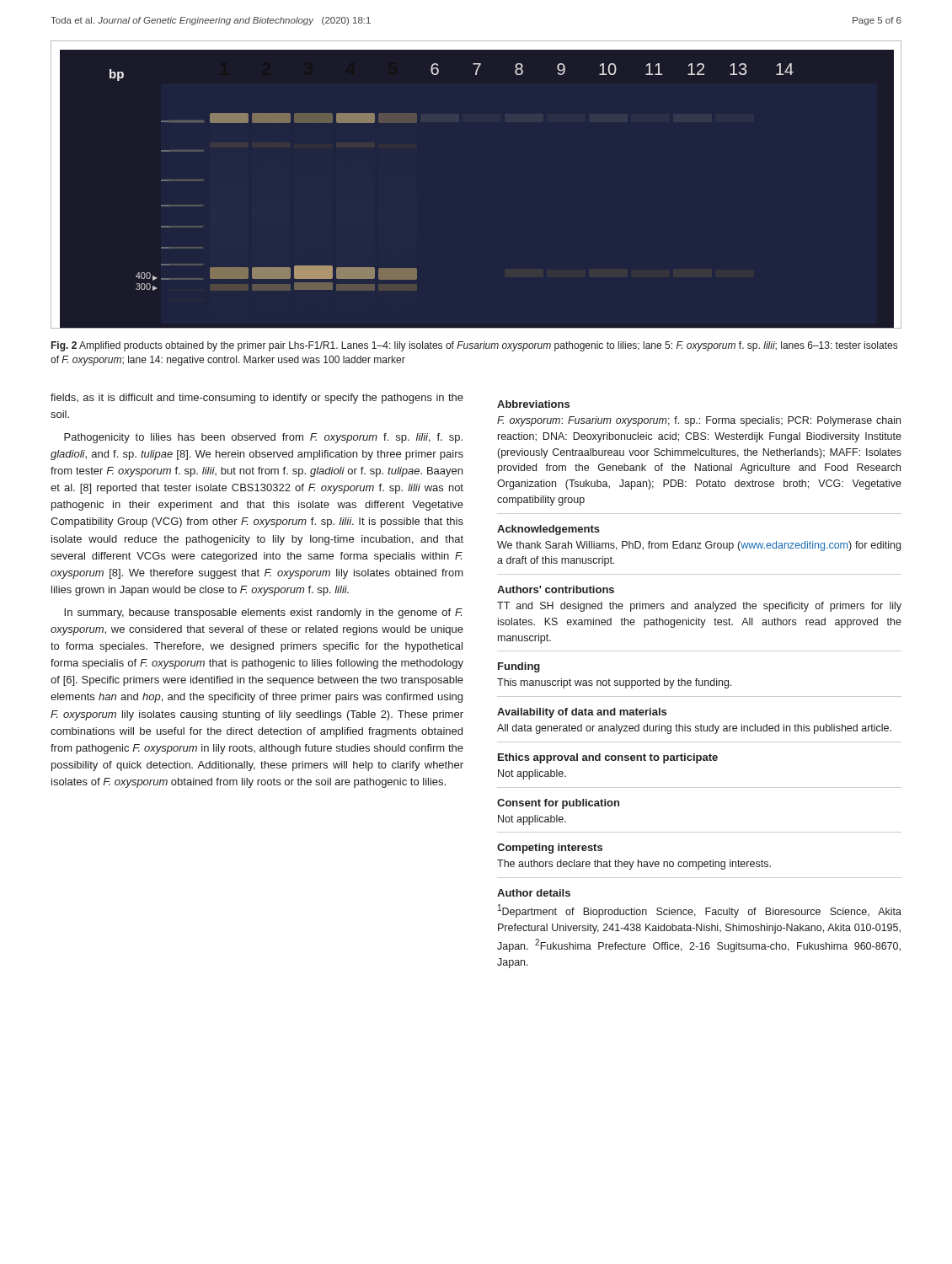Select the photo
The image size is (952, 1264).
pyautogui.click(x=476, y=185)
